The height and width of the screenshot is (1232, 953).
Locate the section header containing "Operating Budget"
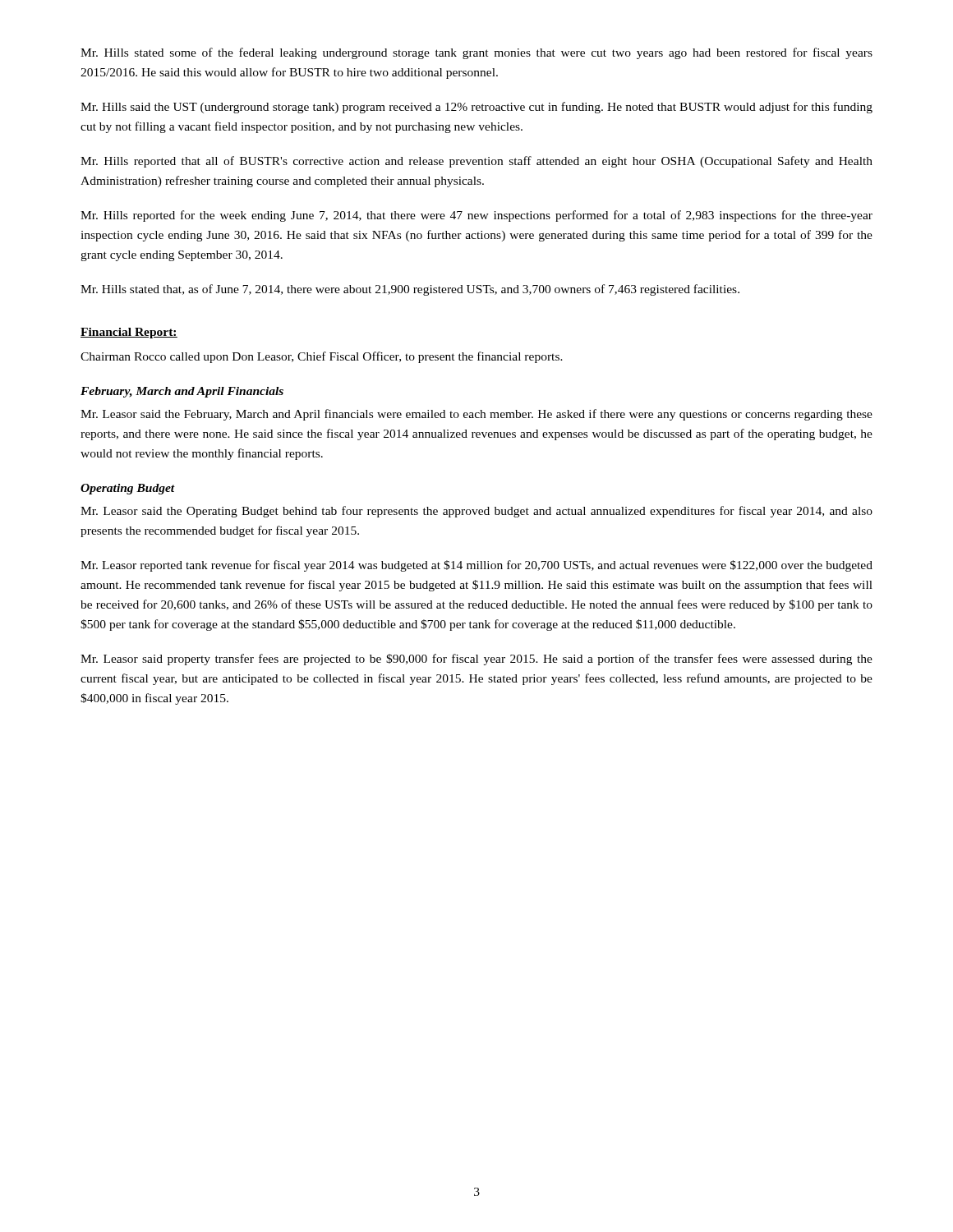[x=127, y=488]
